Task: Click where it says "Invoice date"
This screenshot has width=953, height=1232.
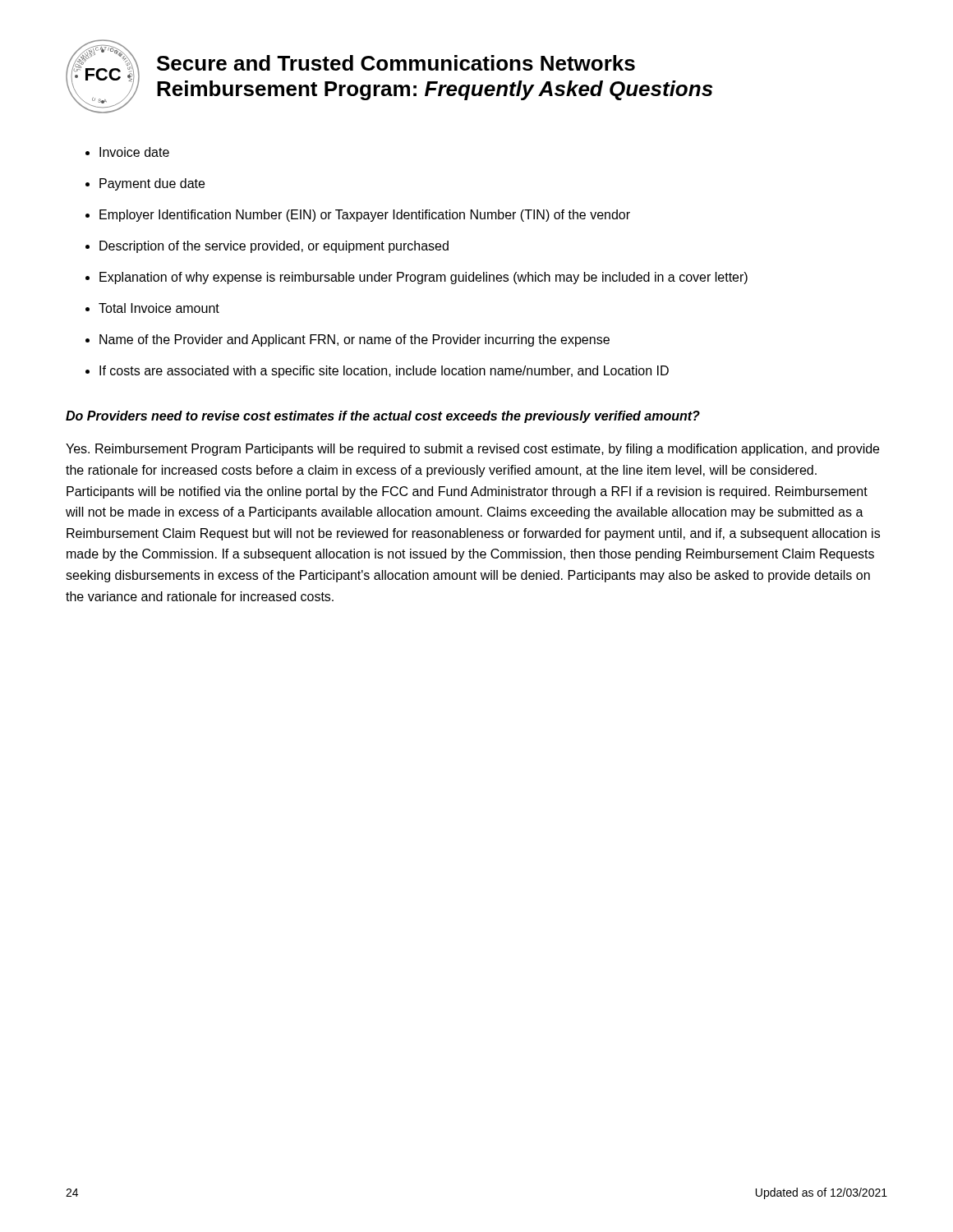Action: coord(134,152)
